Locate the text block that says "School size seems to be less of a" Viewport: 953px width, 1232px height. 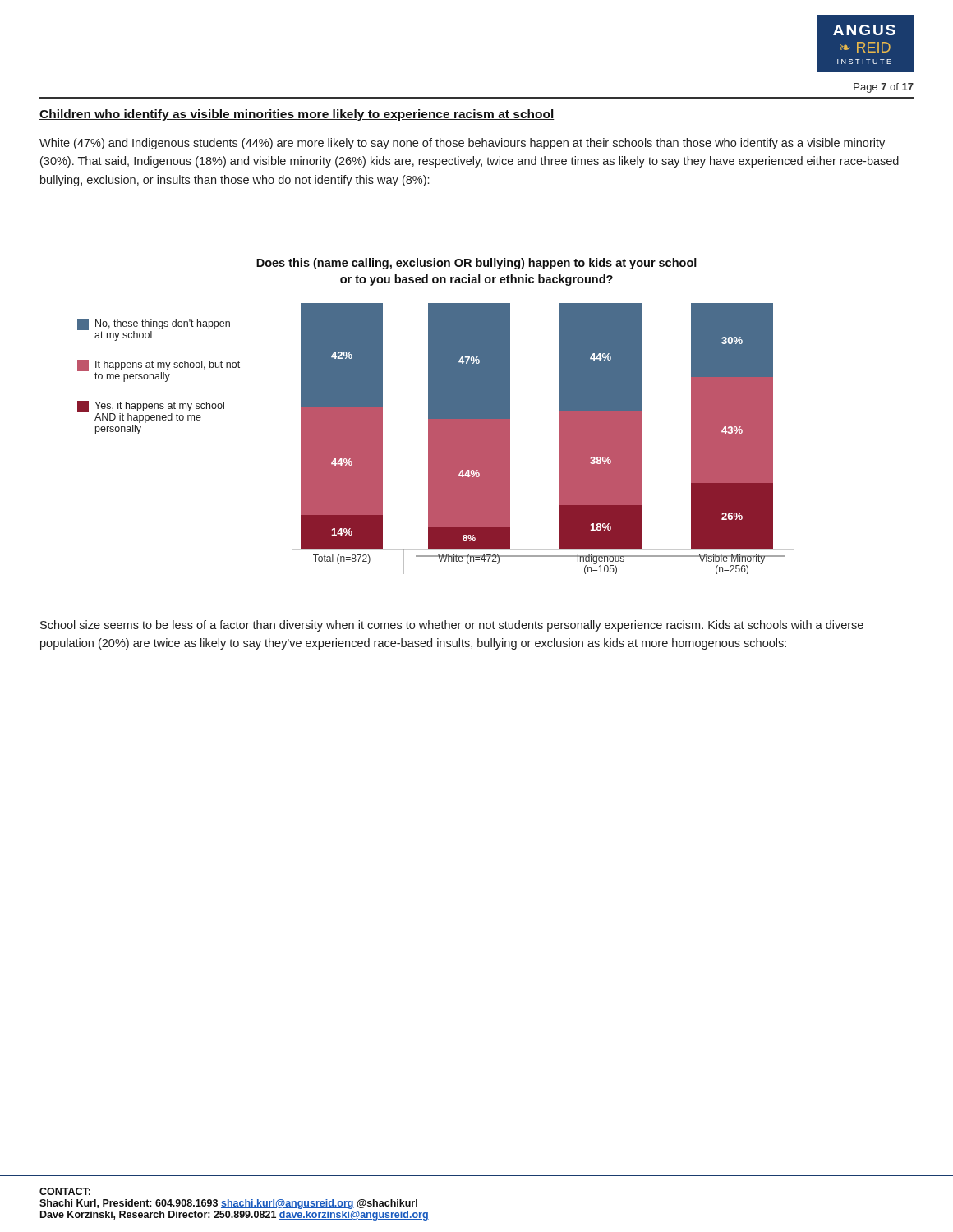coord(452,634)
